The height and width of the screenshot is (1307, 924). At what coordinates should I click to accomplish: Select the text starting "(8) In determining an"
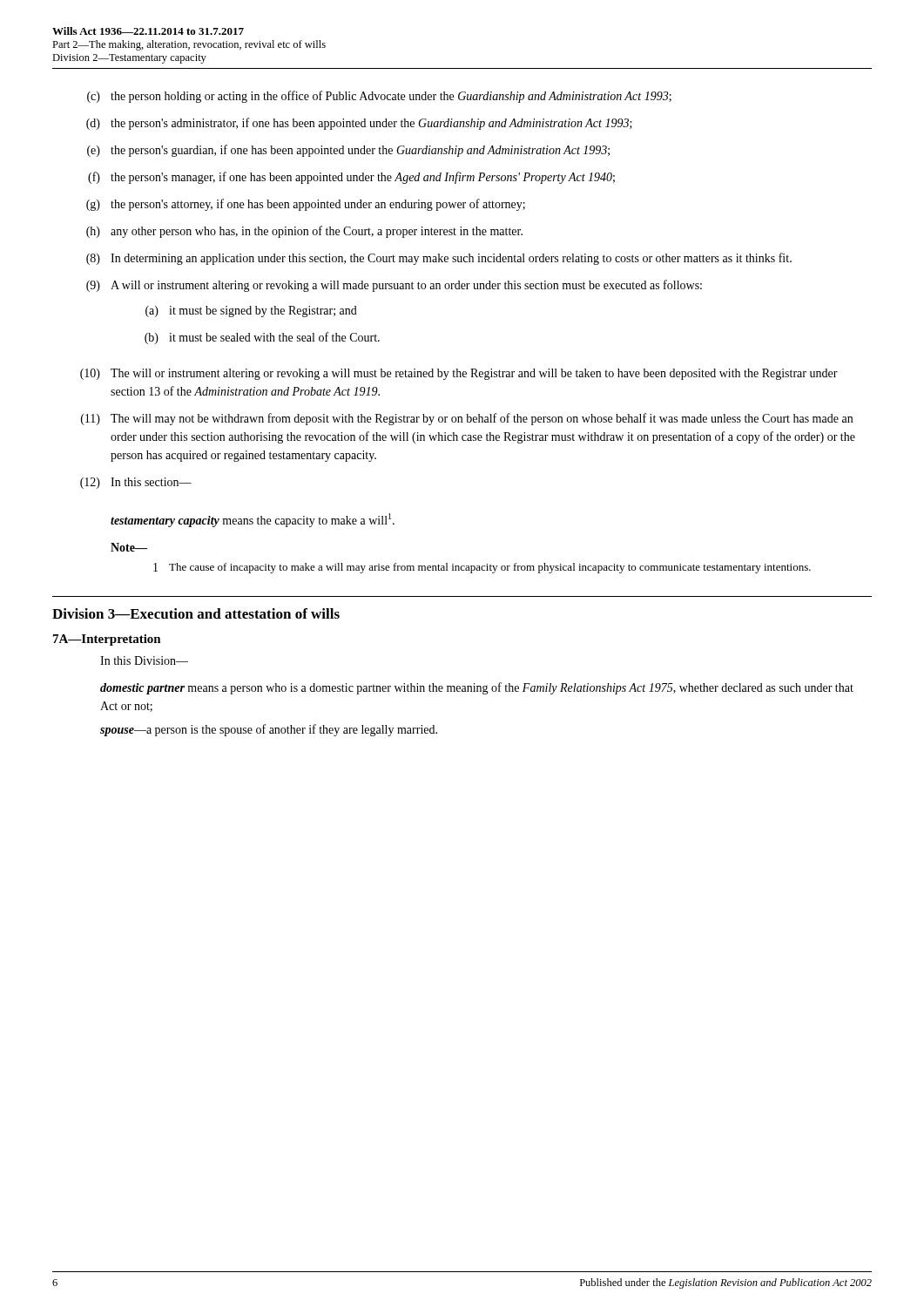click(x=462, y=258)
